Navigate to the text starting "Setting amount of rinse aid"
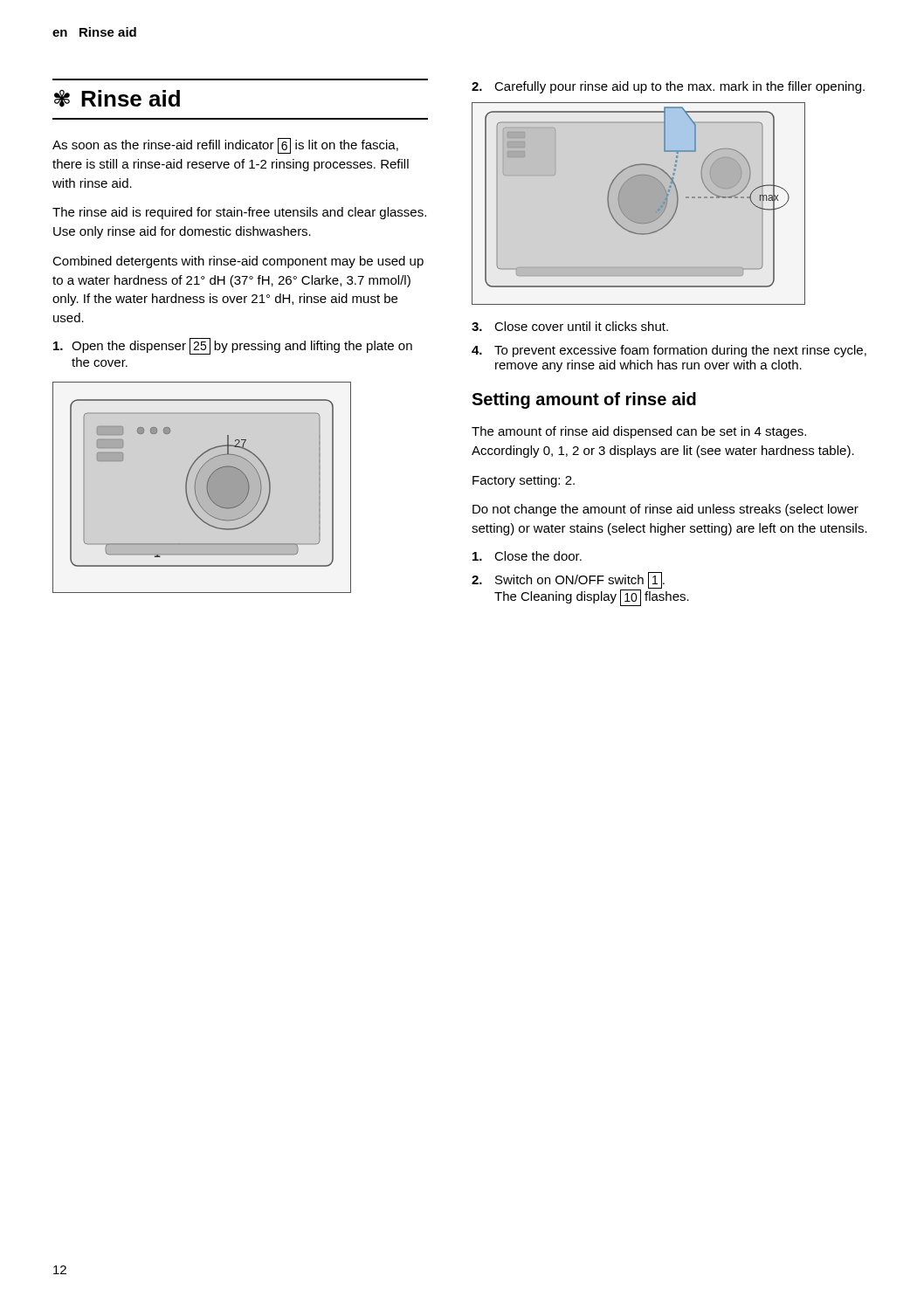Image resolution: width=924 pixels, height=1310 pixels. click(584, 399)
